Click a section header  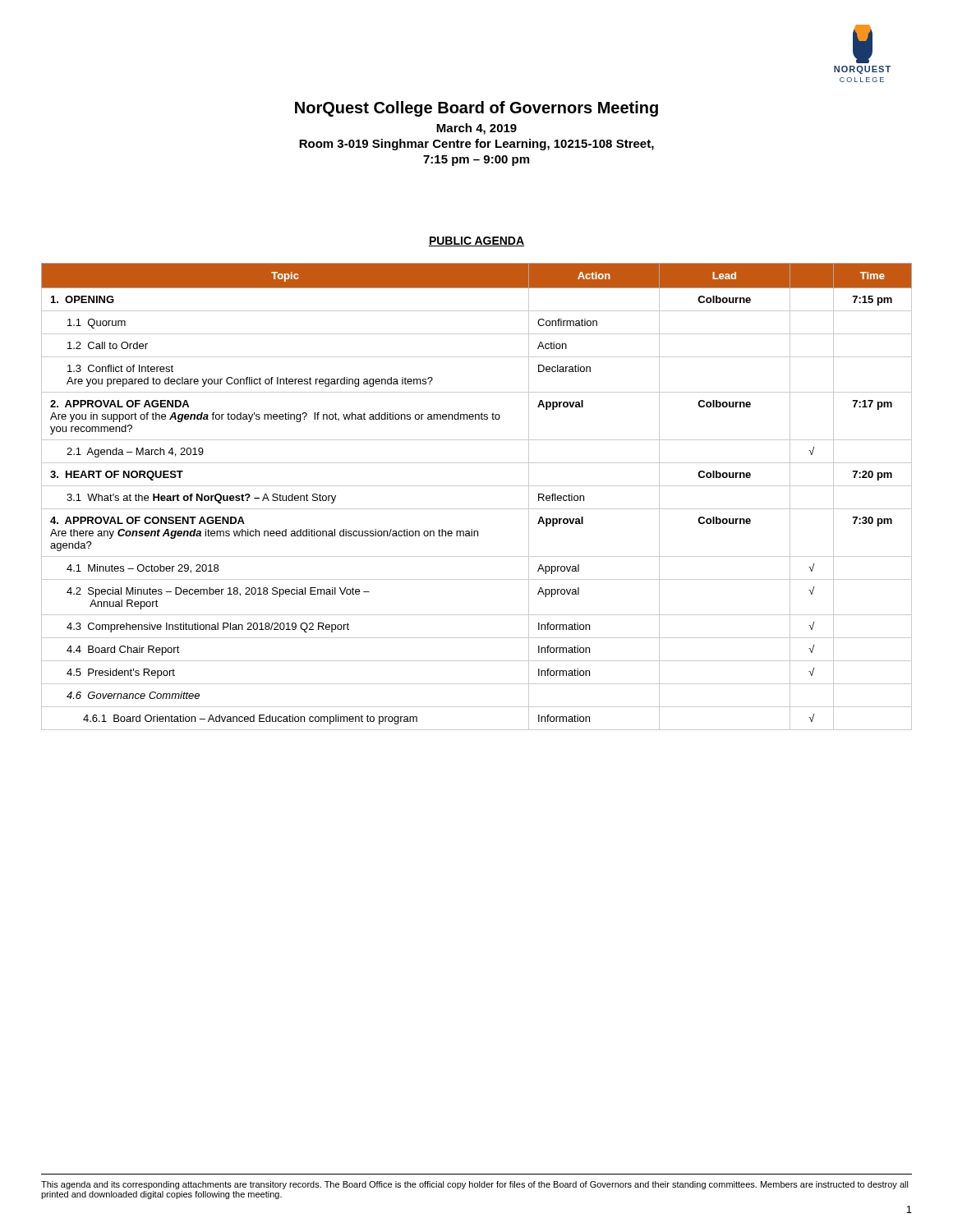[476, 241]
